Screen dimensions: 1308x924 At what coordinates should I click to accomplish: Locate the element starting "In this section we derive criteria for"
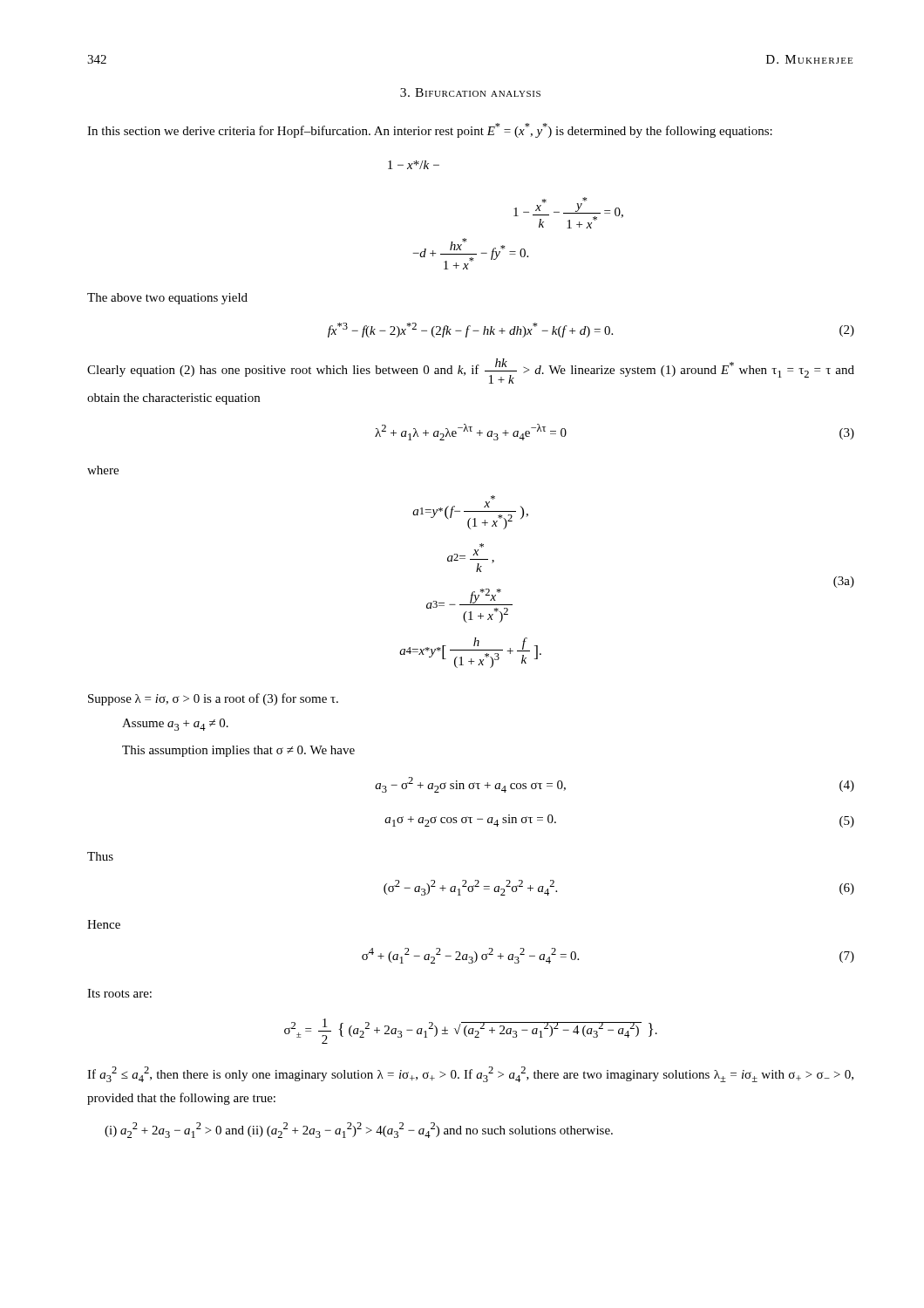tap(430, 129)
